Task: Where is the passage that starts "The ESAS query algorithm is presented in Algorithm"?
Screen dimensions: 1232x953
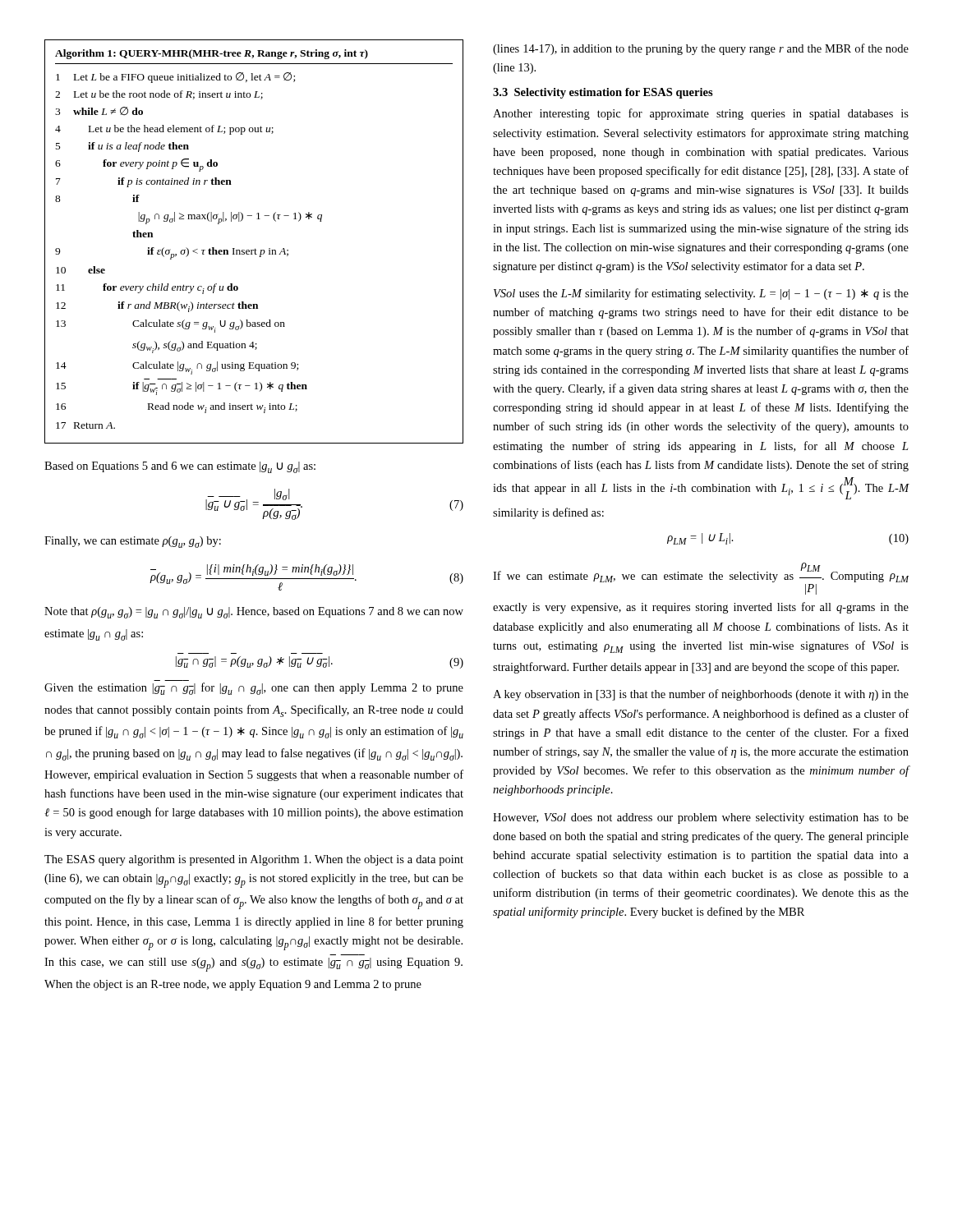Action: pos(254,921)
